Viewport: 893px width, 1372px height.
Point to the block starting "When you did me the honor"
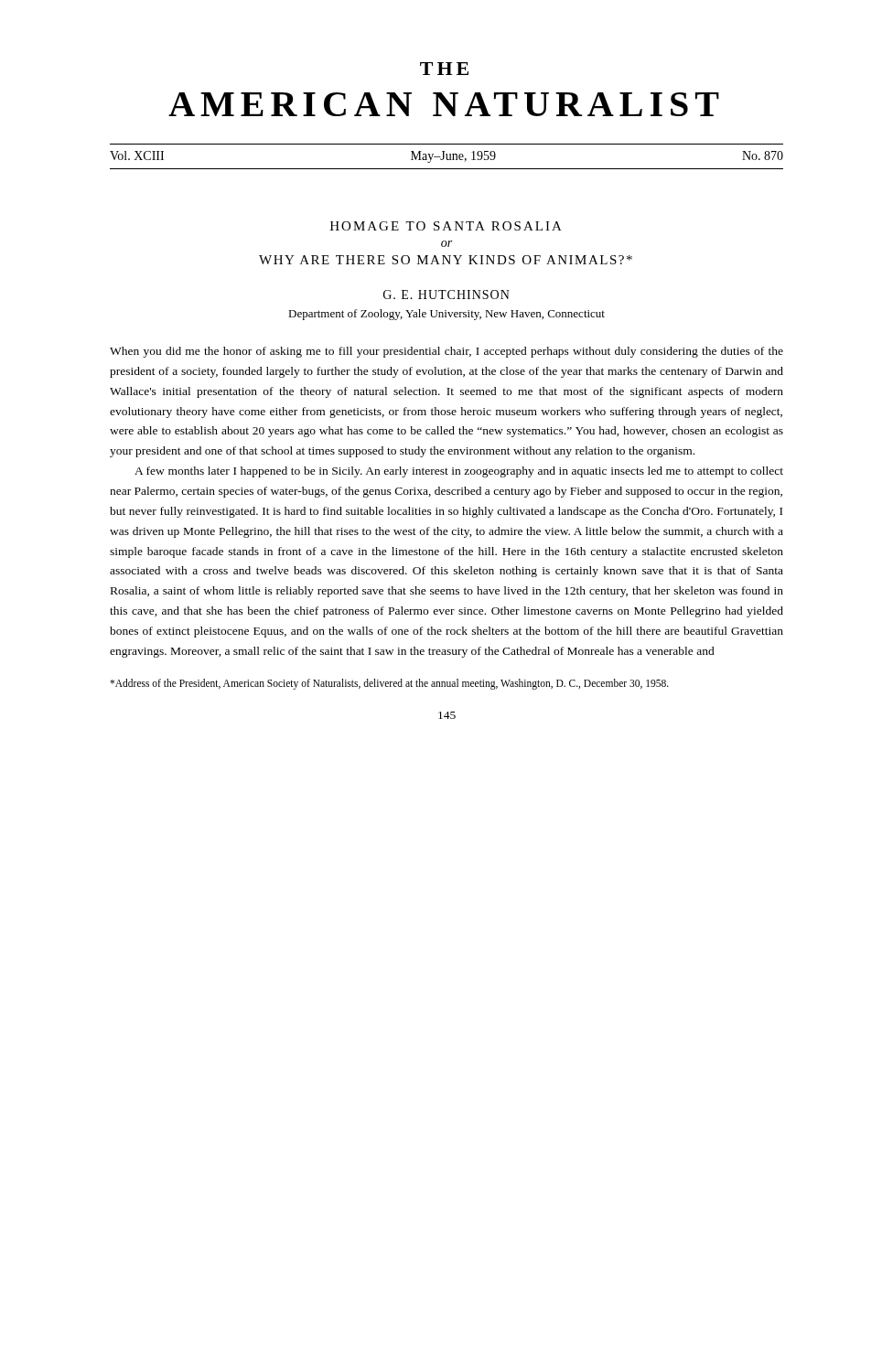(446, 401)
